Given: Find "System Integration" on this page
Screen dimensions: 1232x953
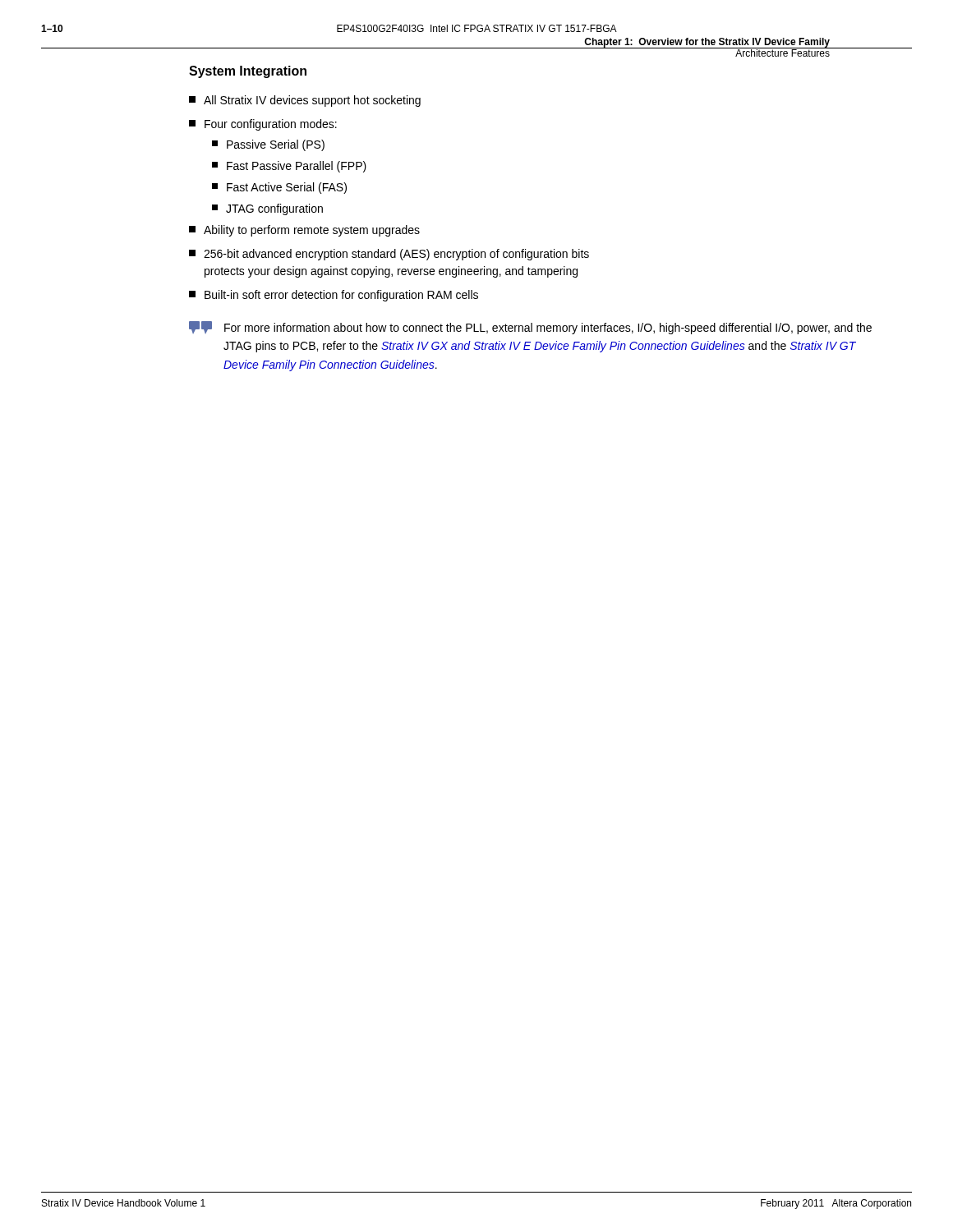Looking at the screenshot, I should (248, 71).
